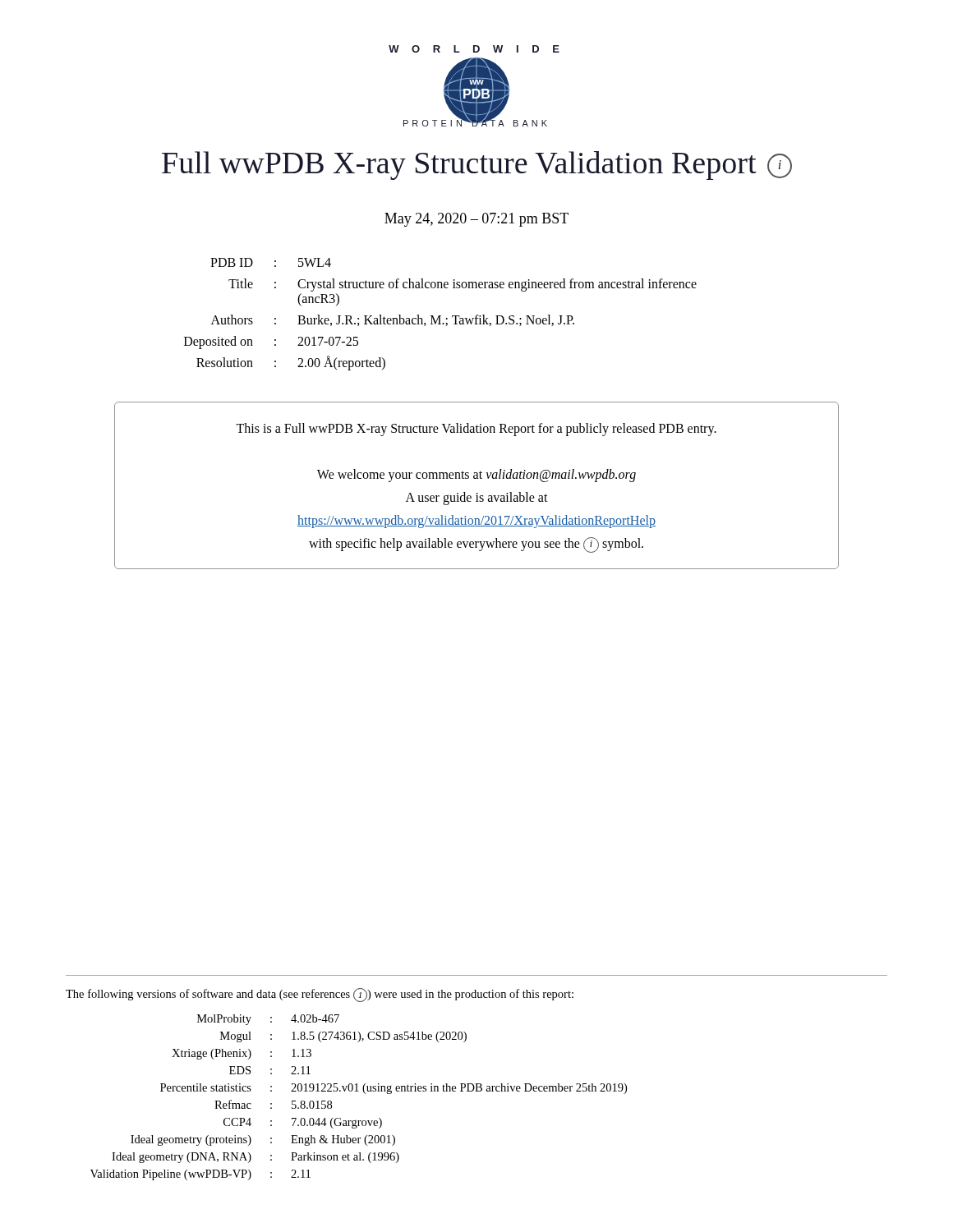The height and width of the screenshot is (1232, 953).
Task: Click on the text starting "May 24, 2020 – 07:21 pm BST"
Action: pos(476,218)
